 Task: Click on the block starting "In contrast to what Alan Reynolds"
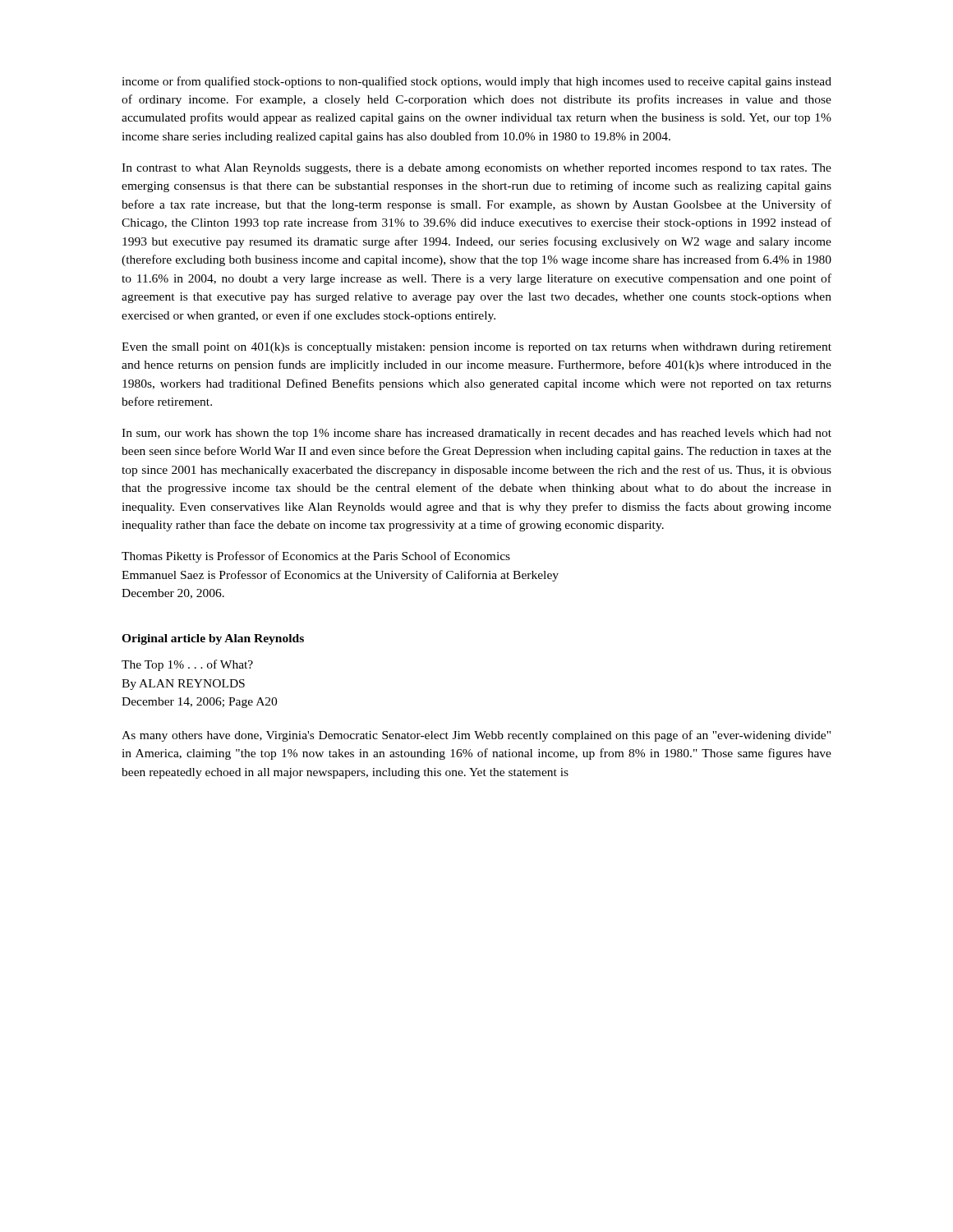(x=476, y=241)
